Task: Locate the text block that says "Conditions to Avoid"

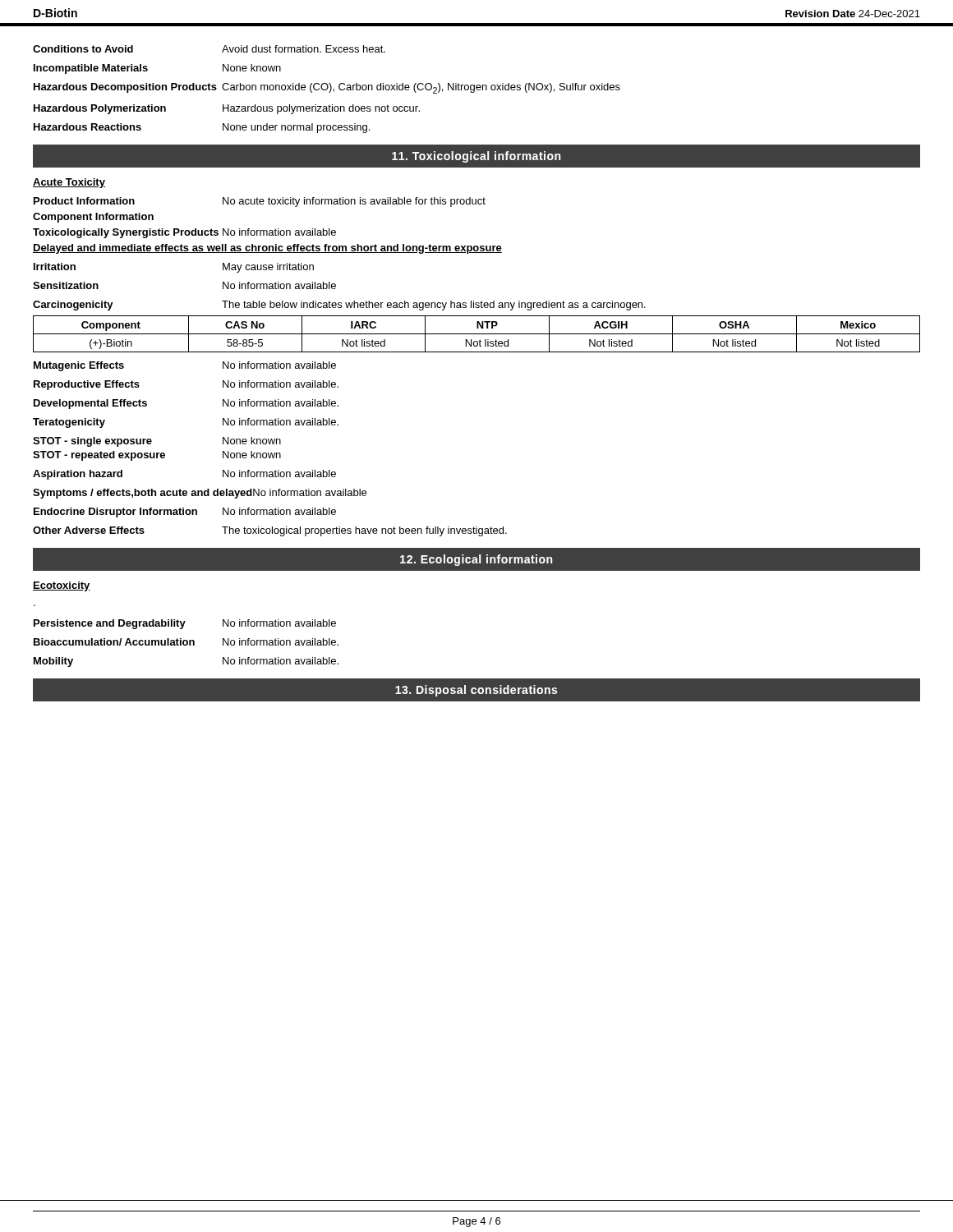Action: [86, 49]
